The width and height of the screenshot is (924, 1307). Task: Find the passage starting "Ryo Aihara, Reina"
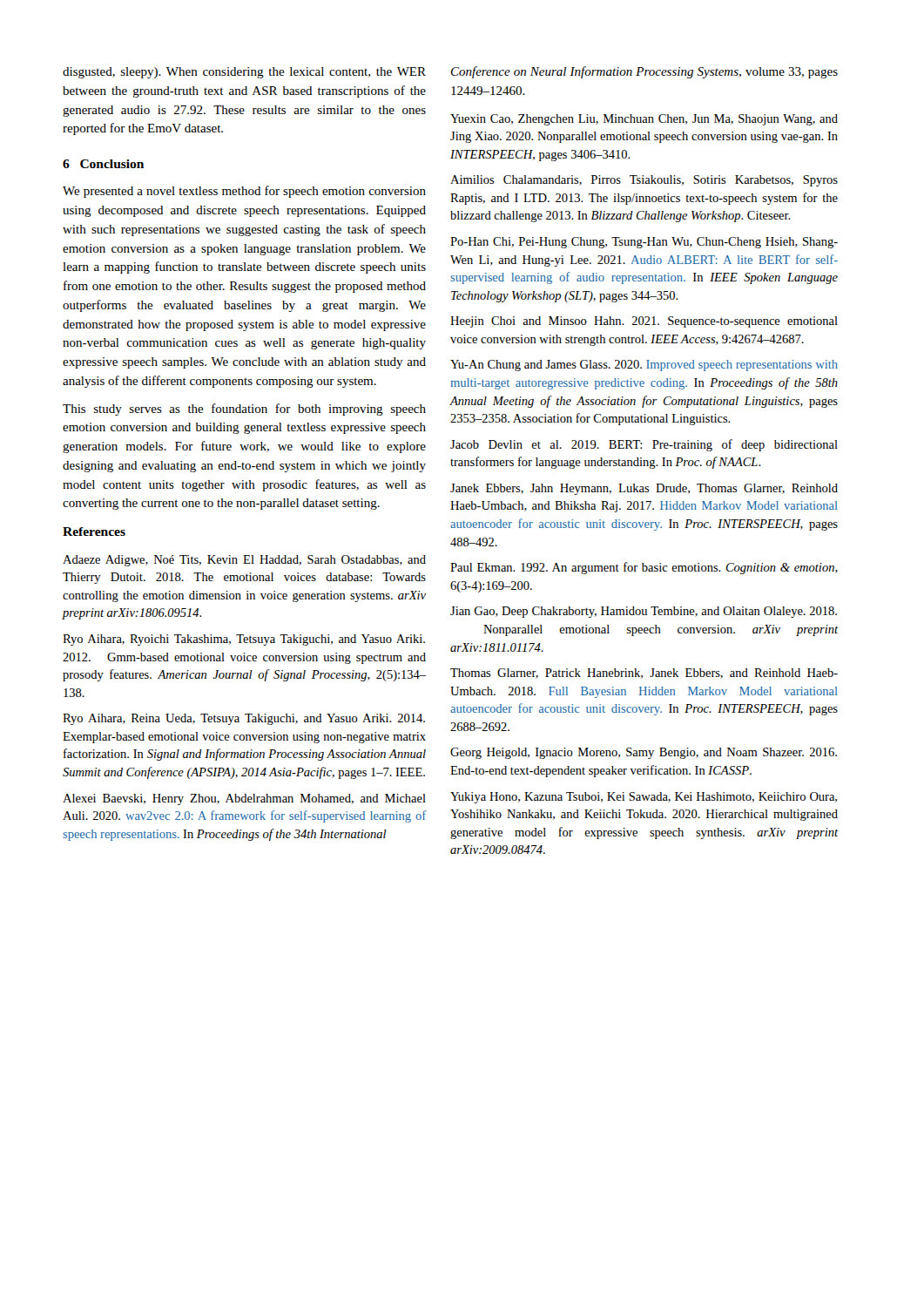tap(244, 745)
